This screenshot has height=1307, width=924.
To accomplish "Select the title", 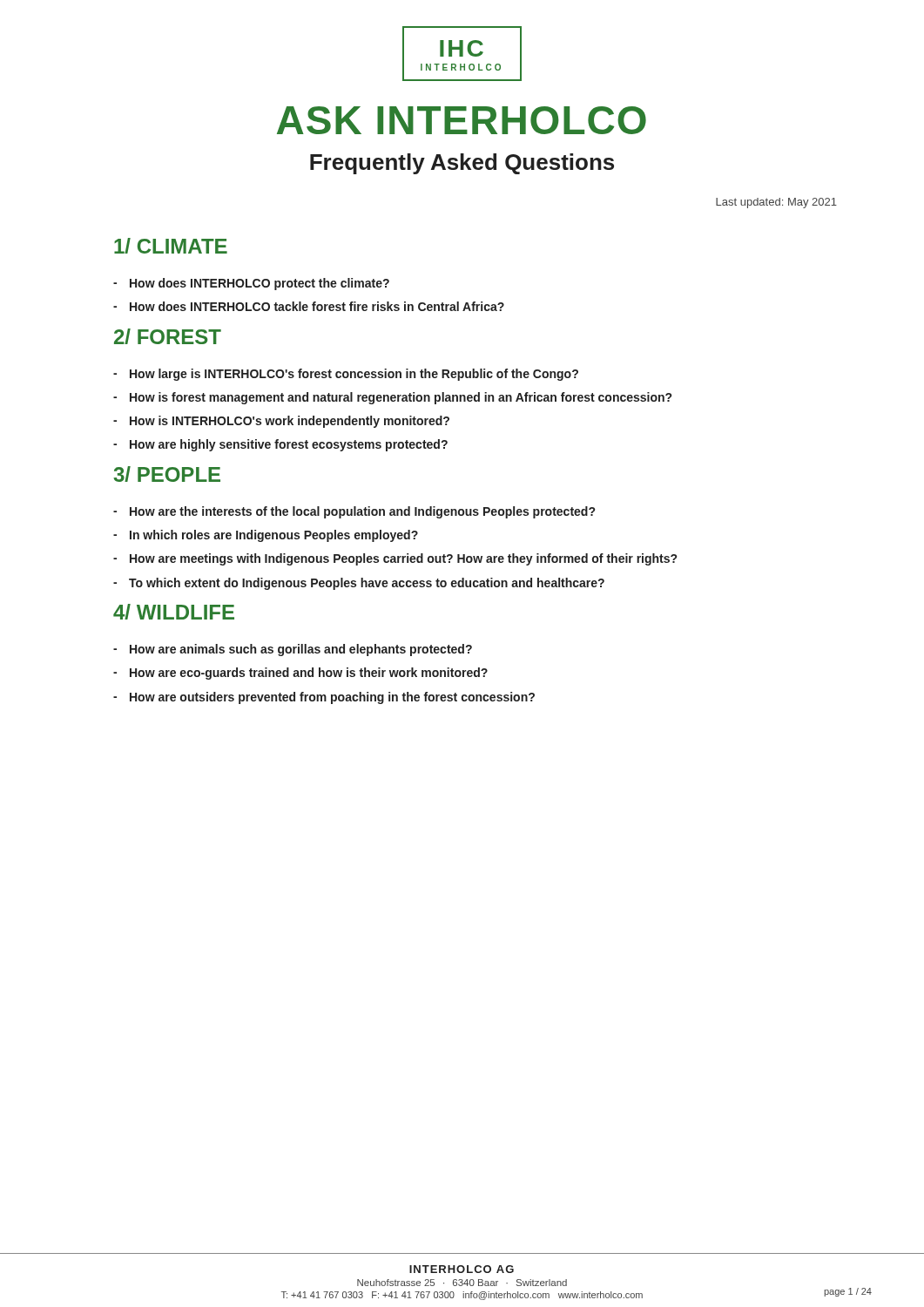I will tap(462, 120).
